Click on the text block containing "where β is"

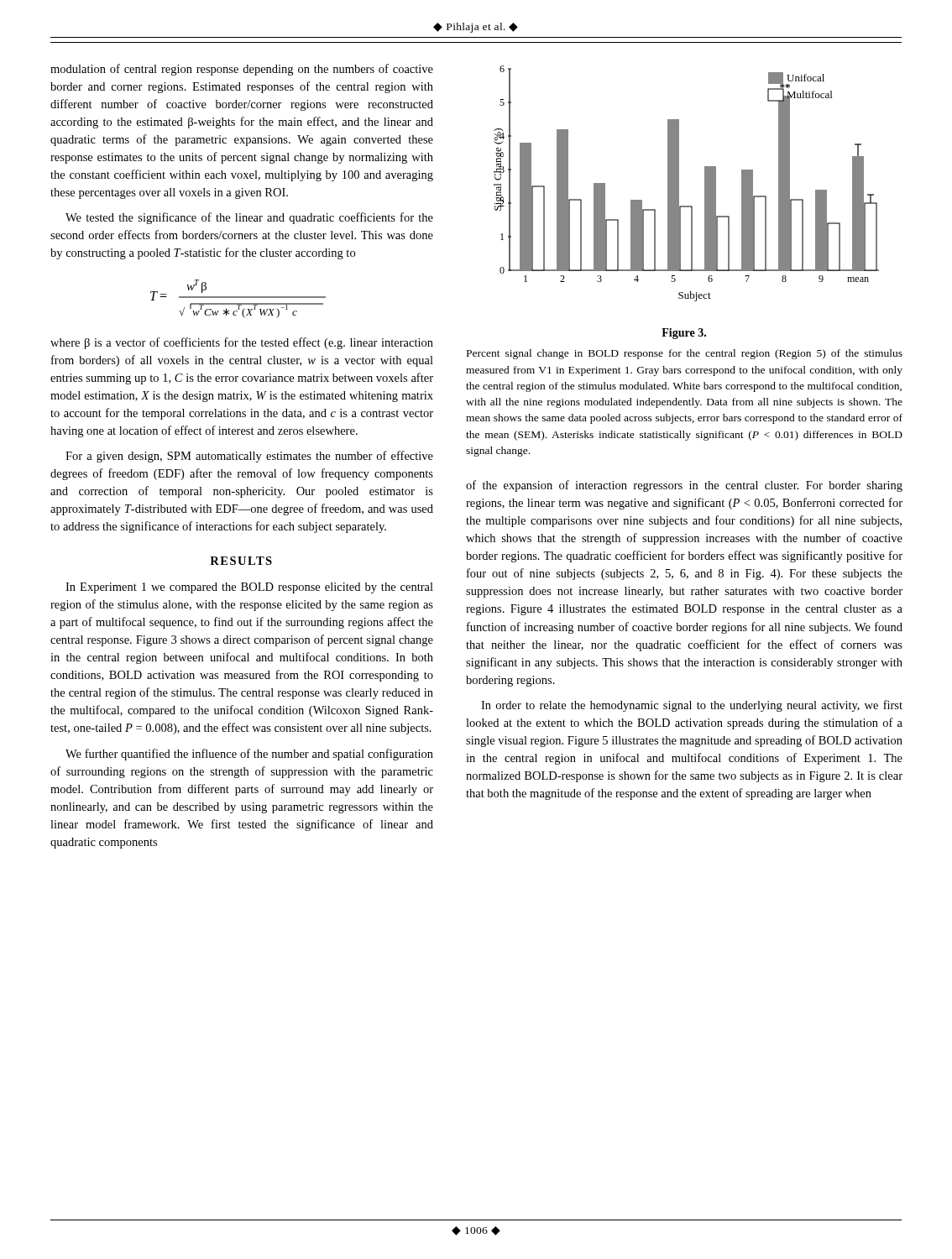(x=242, y=387)
